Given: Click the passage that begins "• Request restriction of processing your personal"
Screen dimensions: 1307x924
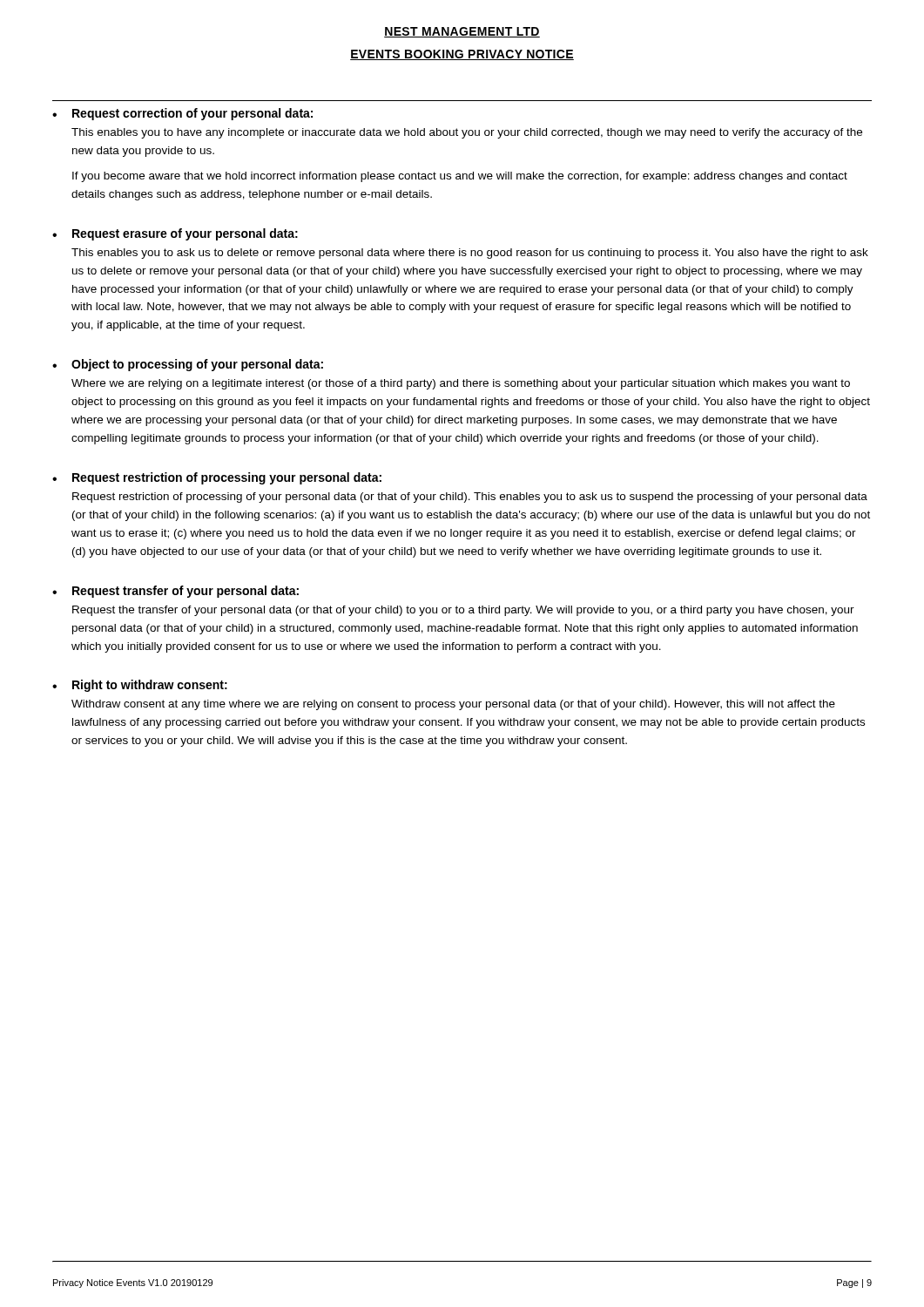Looking at the screenshot, I should (462, 519).
